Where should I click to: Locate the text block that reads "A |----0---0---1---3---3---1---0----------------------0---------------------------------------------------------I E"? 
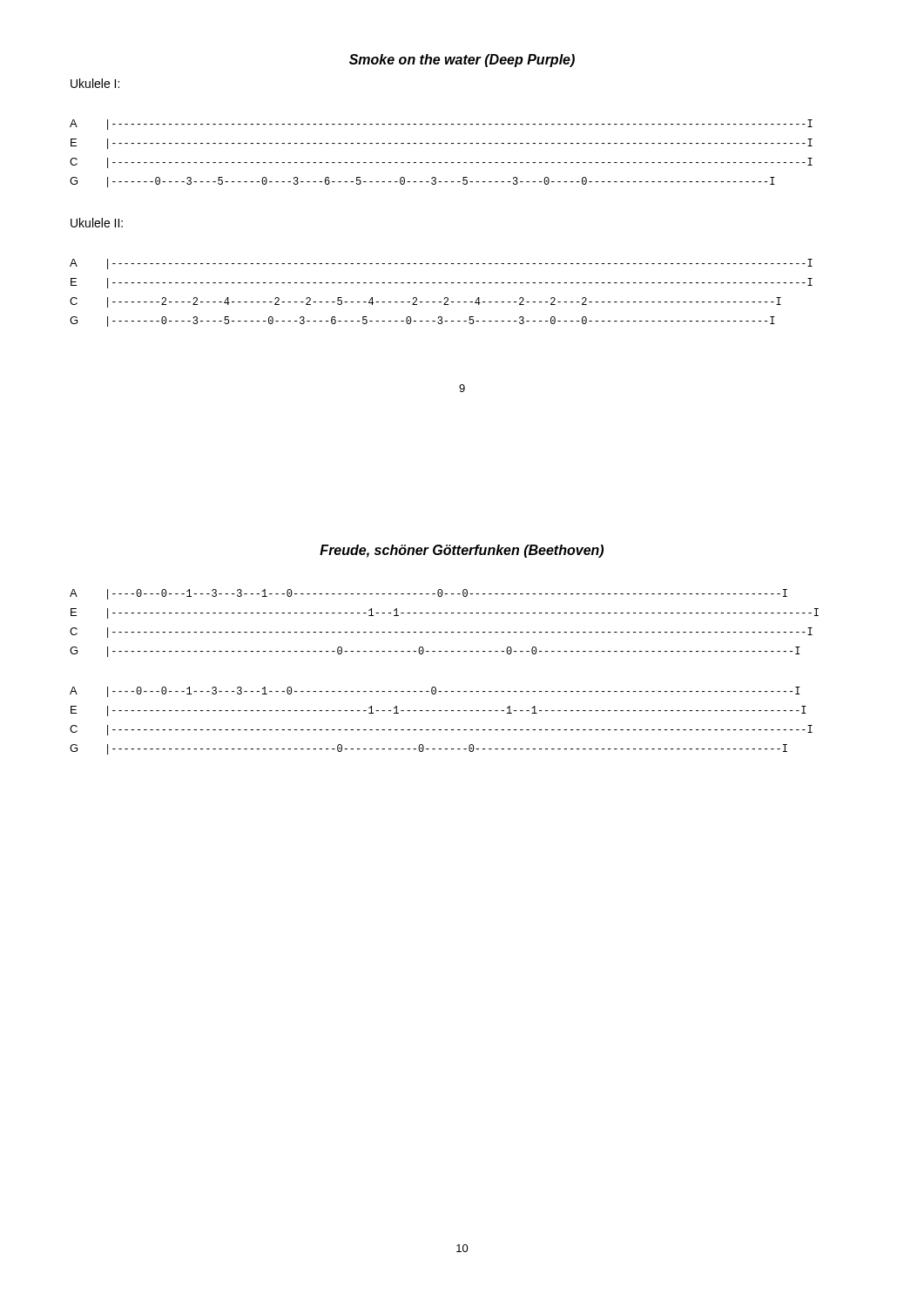coord(462,720)
